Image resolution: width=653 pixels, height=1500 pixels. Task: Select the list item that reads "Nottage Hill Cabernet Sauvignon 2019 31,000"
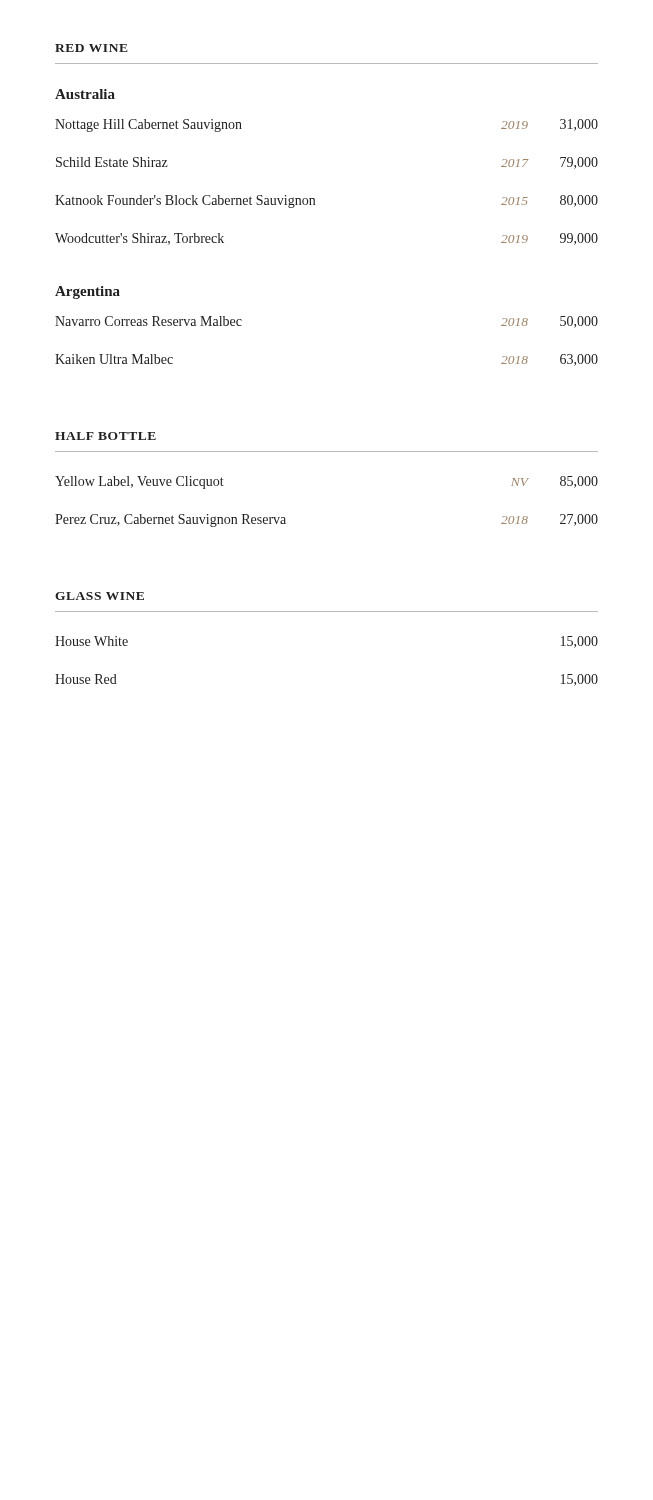point(144,126)
